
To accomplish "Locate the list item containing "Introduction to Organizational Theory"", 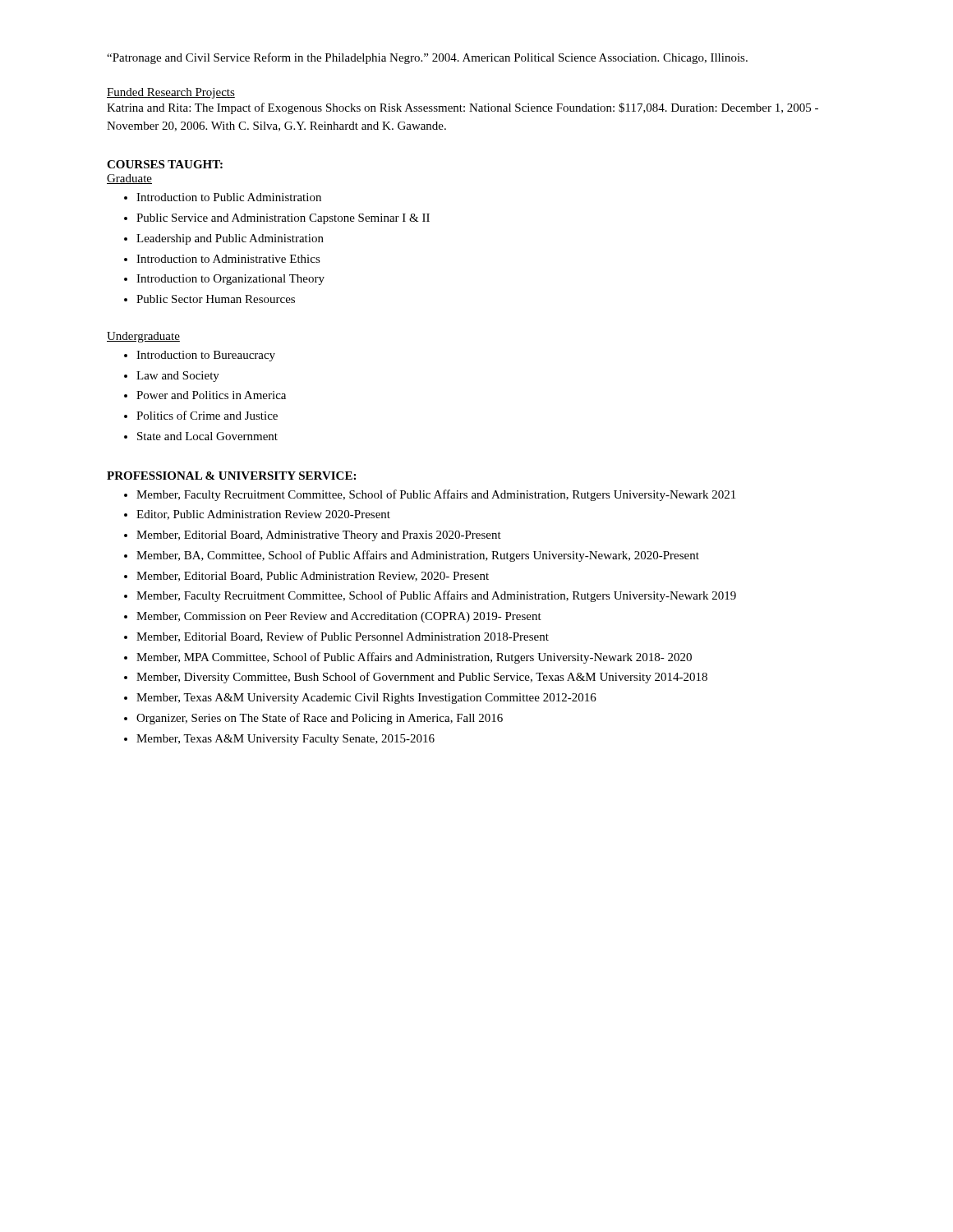I will (230, 280).
